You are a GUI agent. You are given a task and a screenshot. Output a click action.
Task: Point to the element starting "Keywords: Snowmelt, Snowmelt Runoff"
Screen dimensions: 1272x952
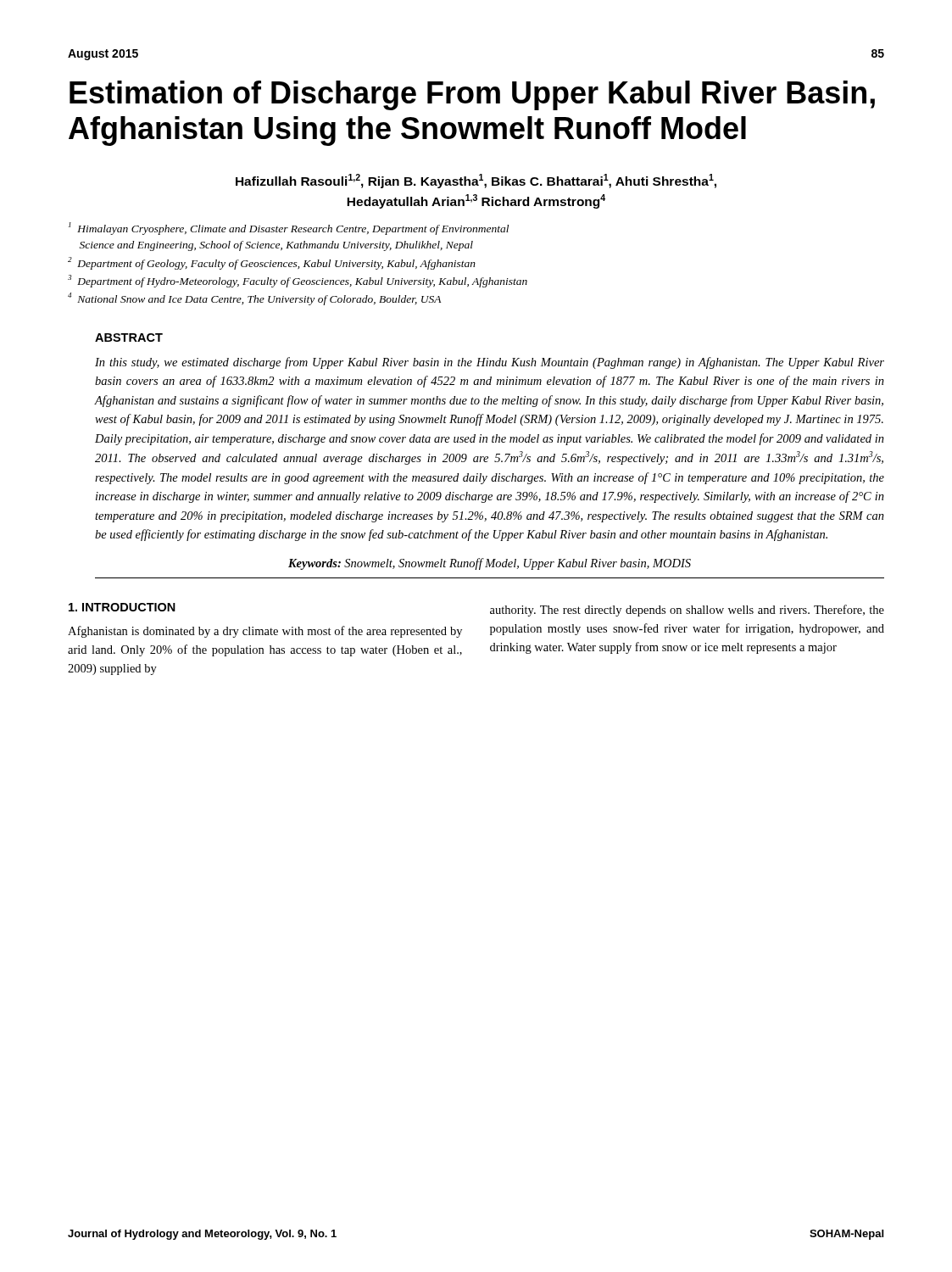[x=490, y=563]
